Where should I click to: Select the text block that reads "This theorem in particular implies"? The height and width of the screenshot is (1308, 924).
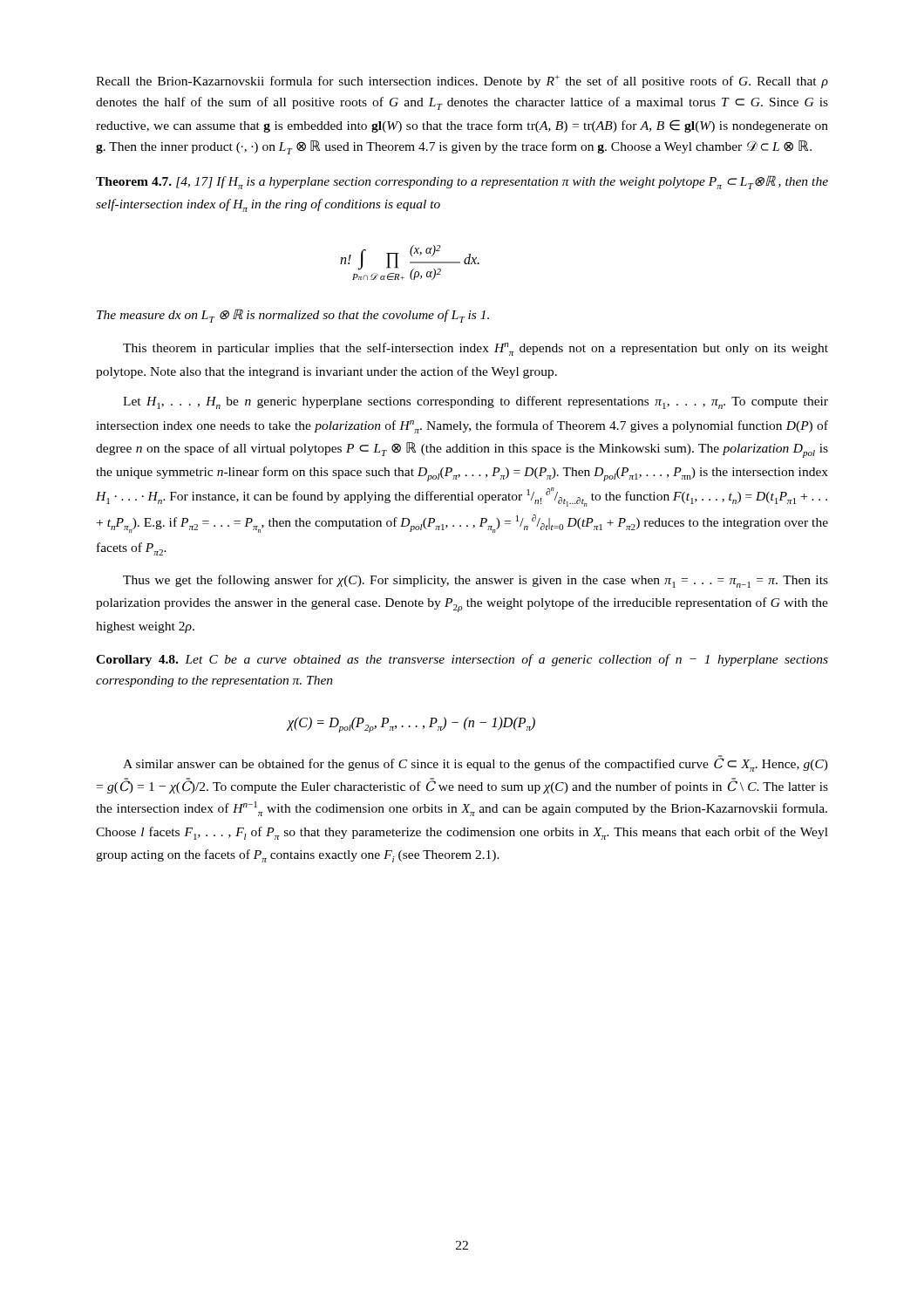click(x=462, y=359)
